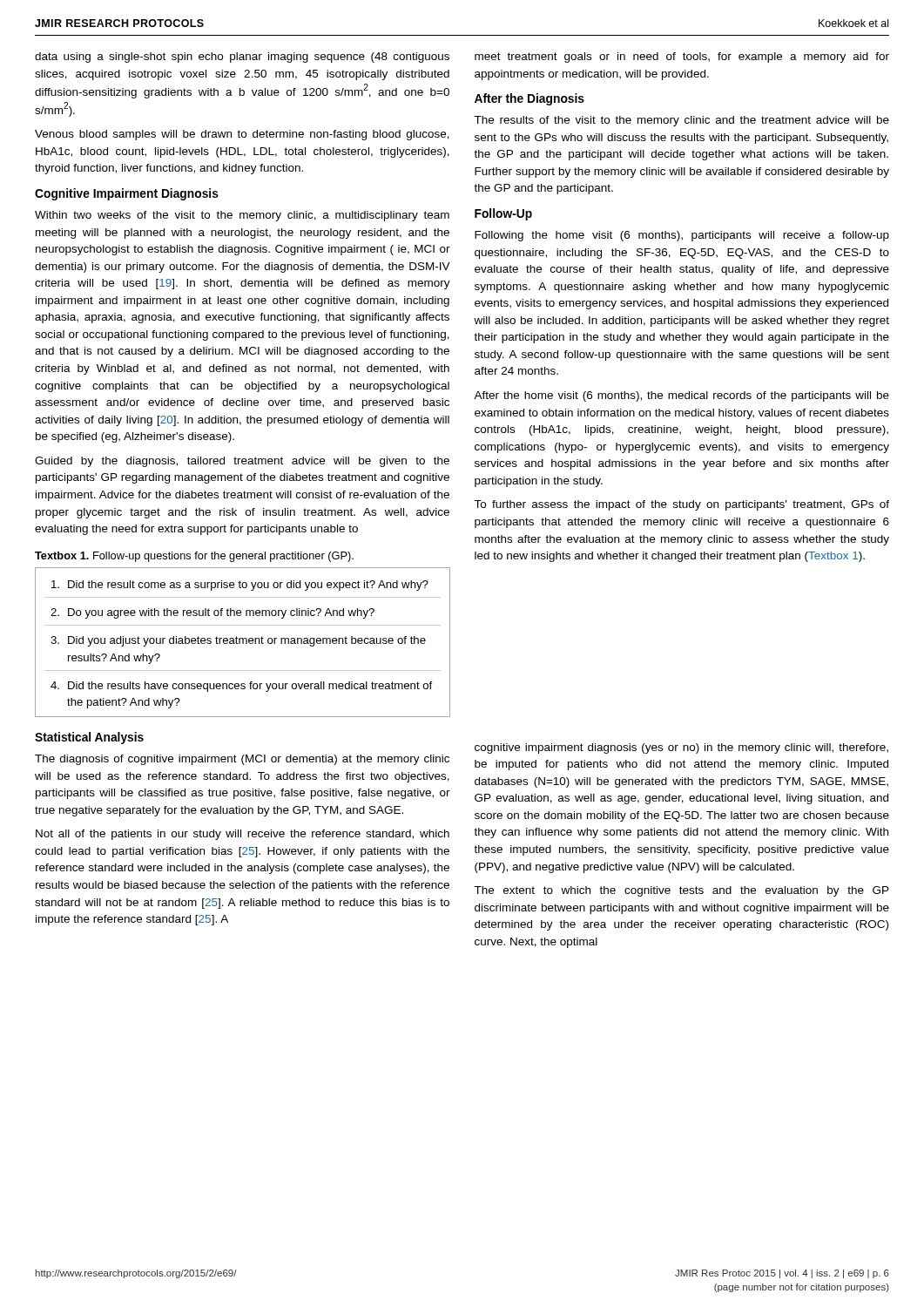This screenshot has height=1307, width=924.
Task: Point to the passage starting "Did the result come as a surprise to"
Action: (x=236, y=584)
